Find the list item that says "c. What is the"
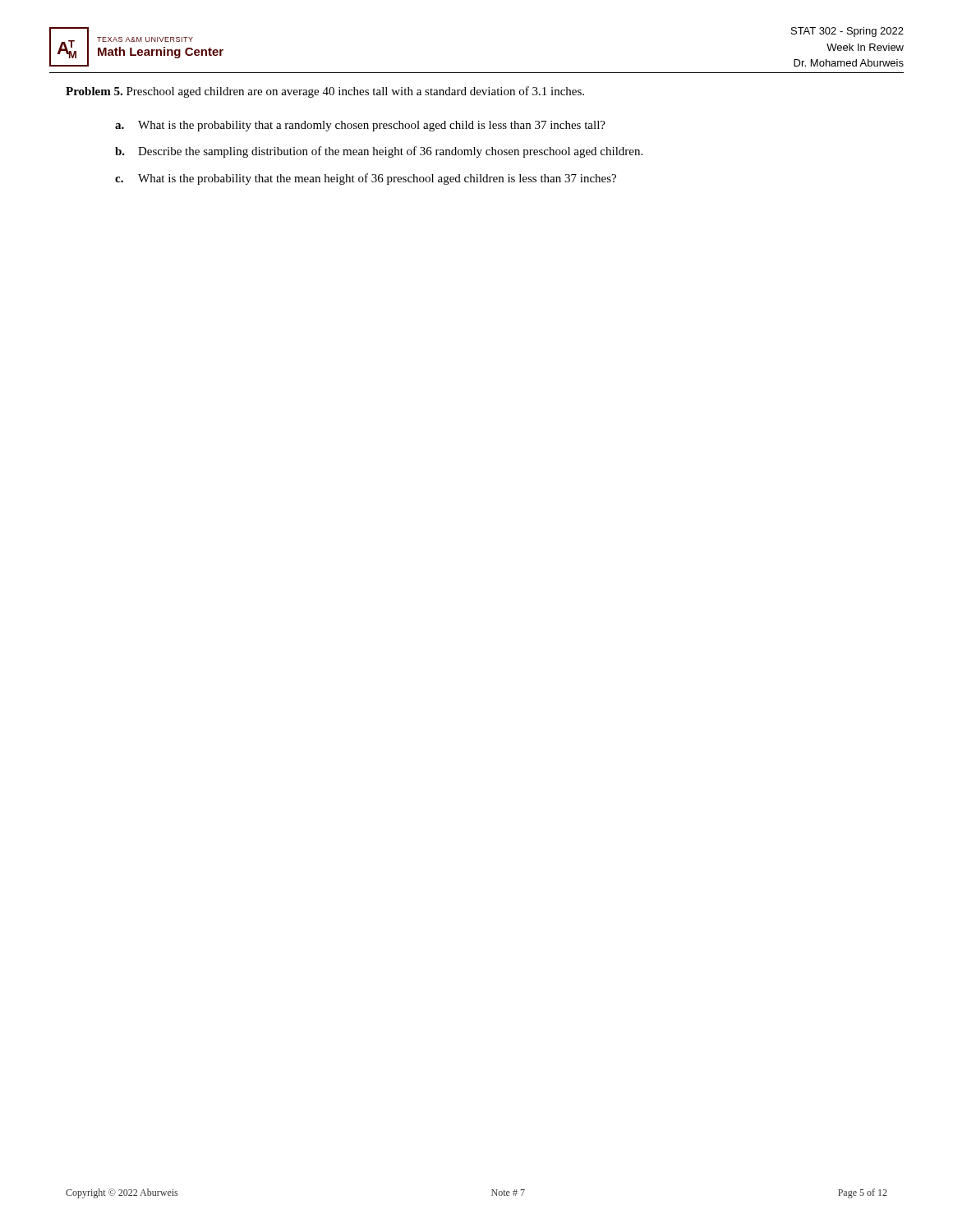This screenshot has width=953, height=1232. (501, 178)
